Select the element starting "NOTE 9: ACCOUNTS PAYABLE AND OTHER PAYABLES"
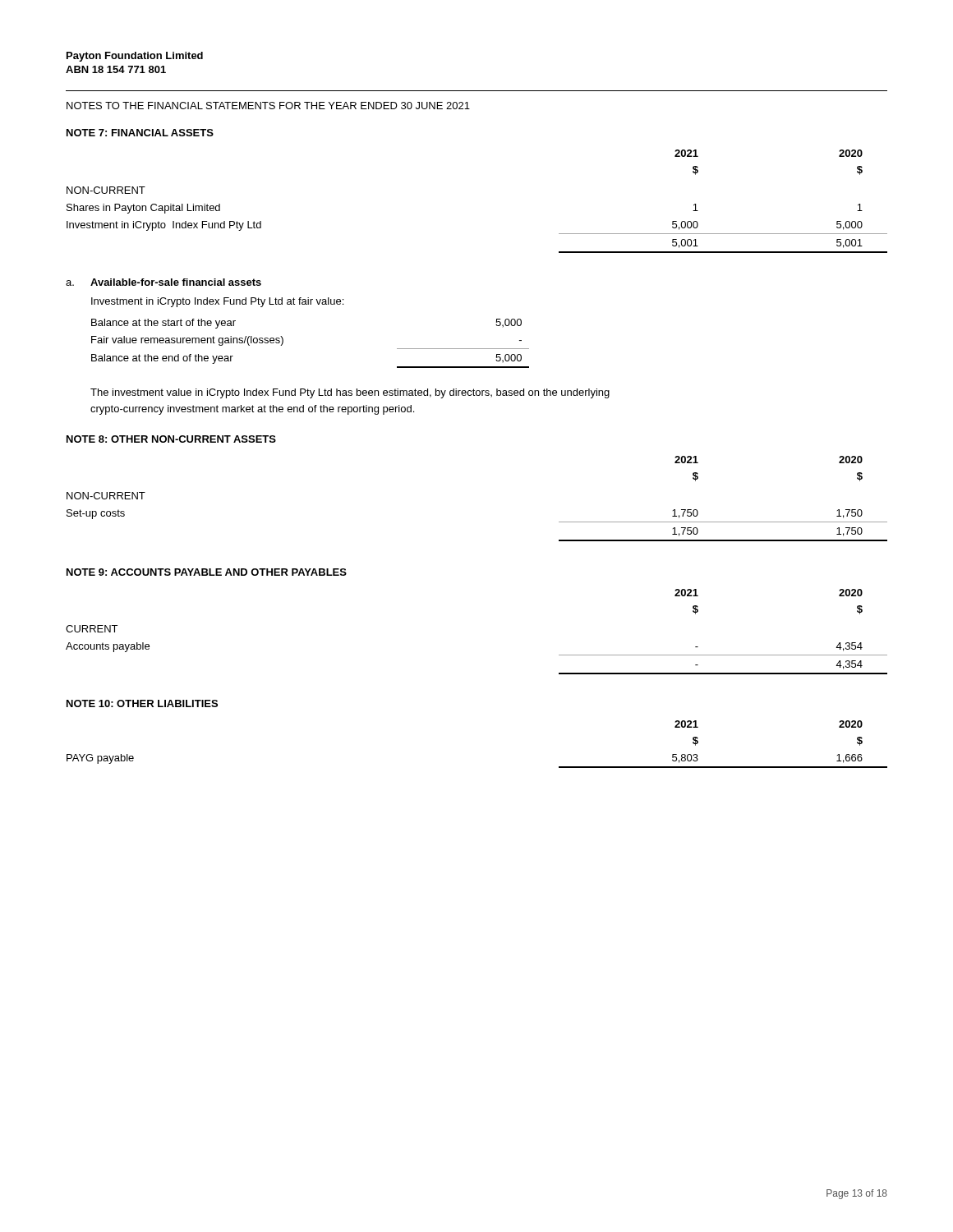 coord(206,572)
